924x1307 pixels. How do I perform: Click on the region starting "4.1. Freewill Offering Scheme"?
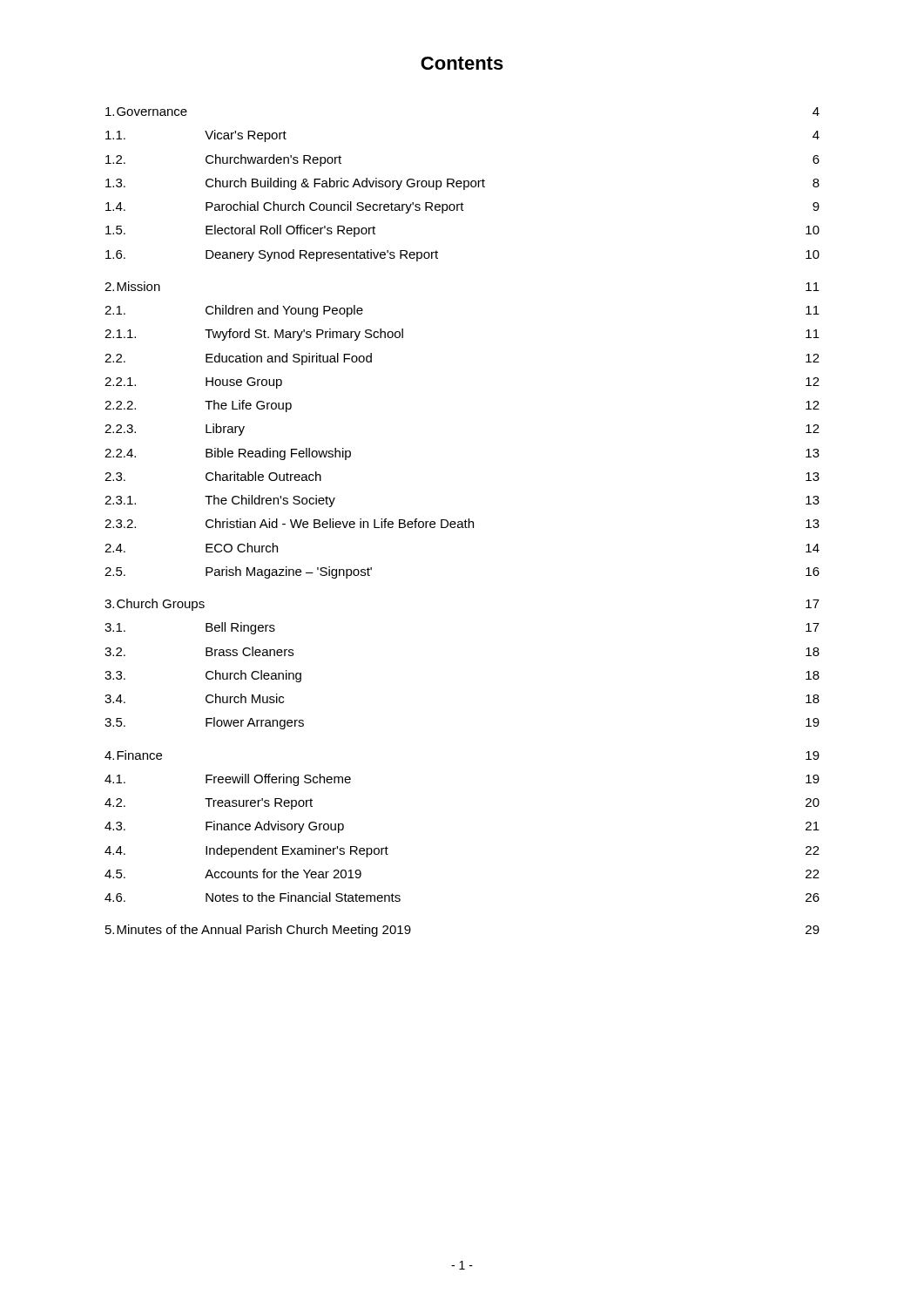[x=119, y=779]
